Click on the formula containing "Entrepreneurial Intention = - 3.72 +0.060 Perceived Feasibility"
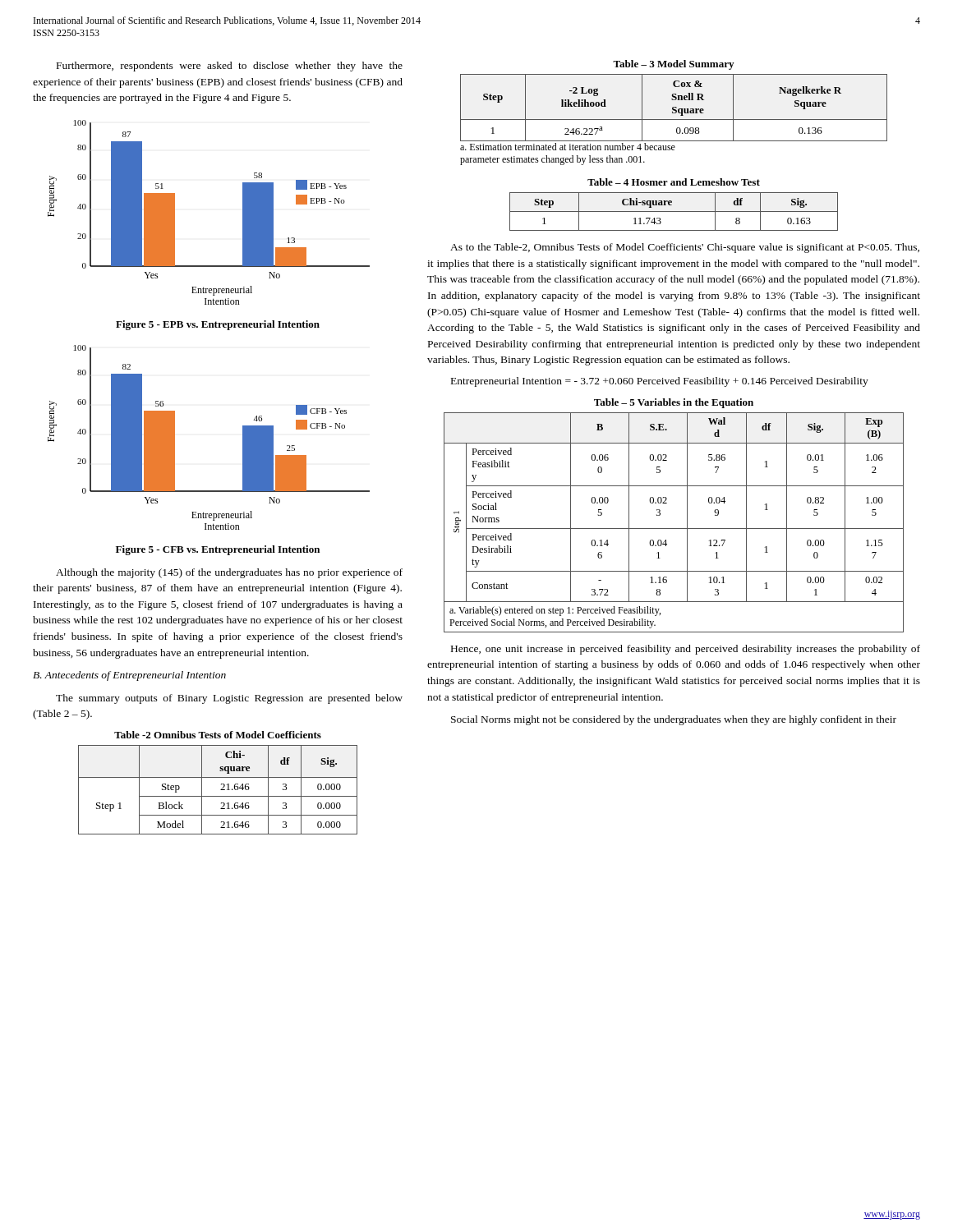Viewport: 953px width, 1232px height. [x=659, y=381]
